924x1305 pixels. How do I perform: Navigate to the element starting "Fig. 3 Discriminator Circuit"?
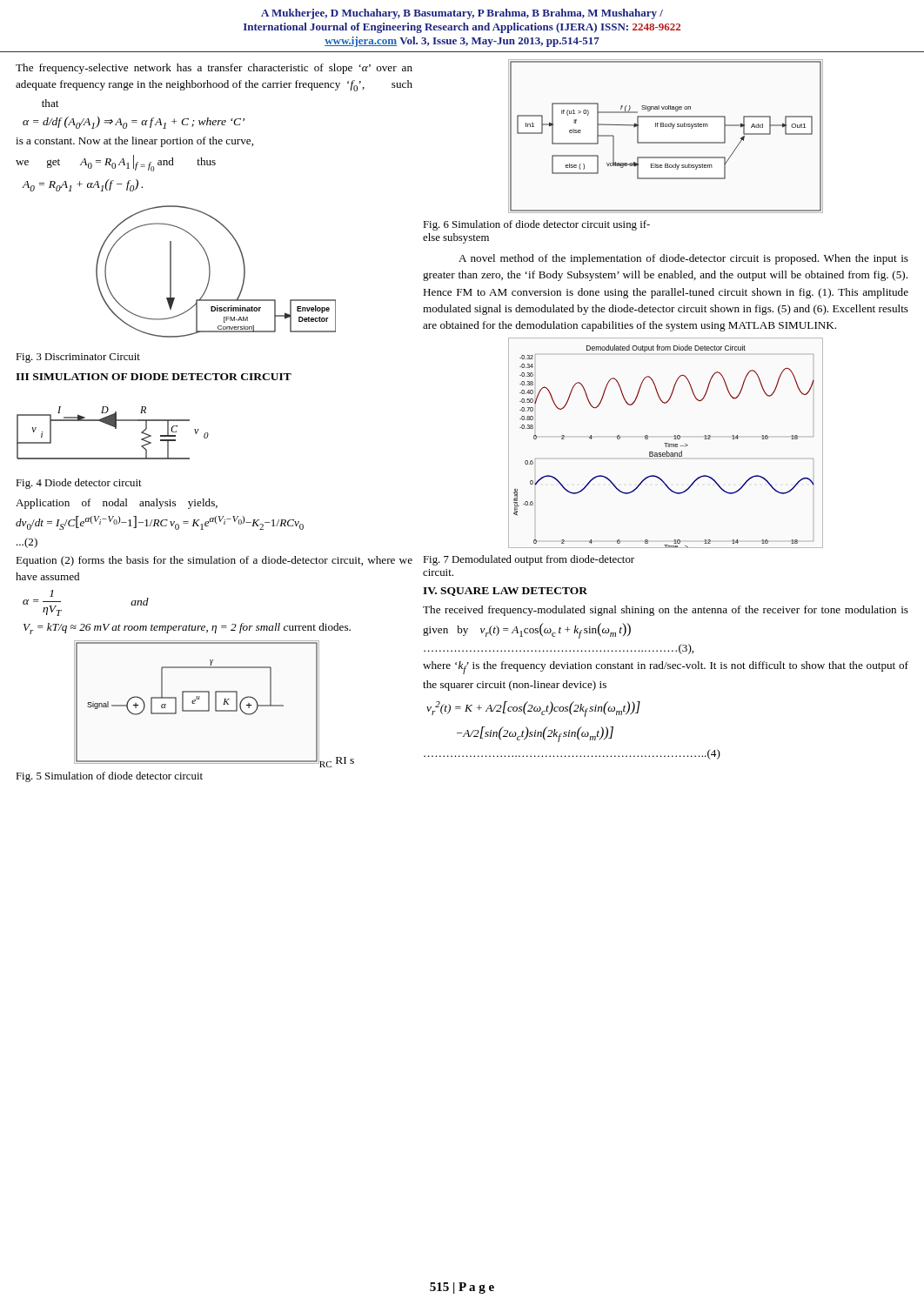pos(78,357)
